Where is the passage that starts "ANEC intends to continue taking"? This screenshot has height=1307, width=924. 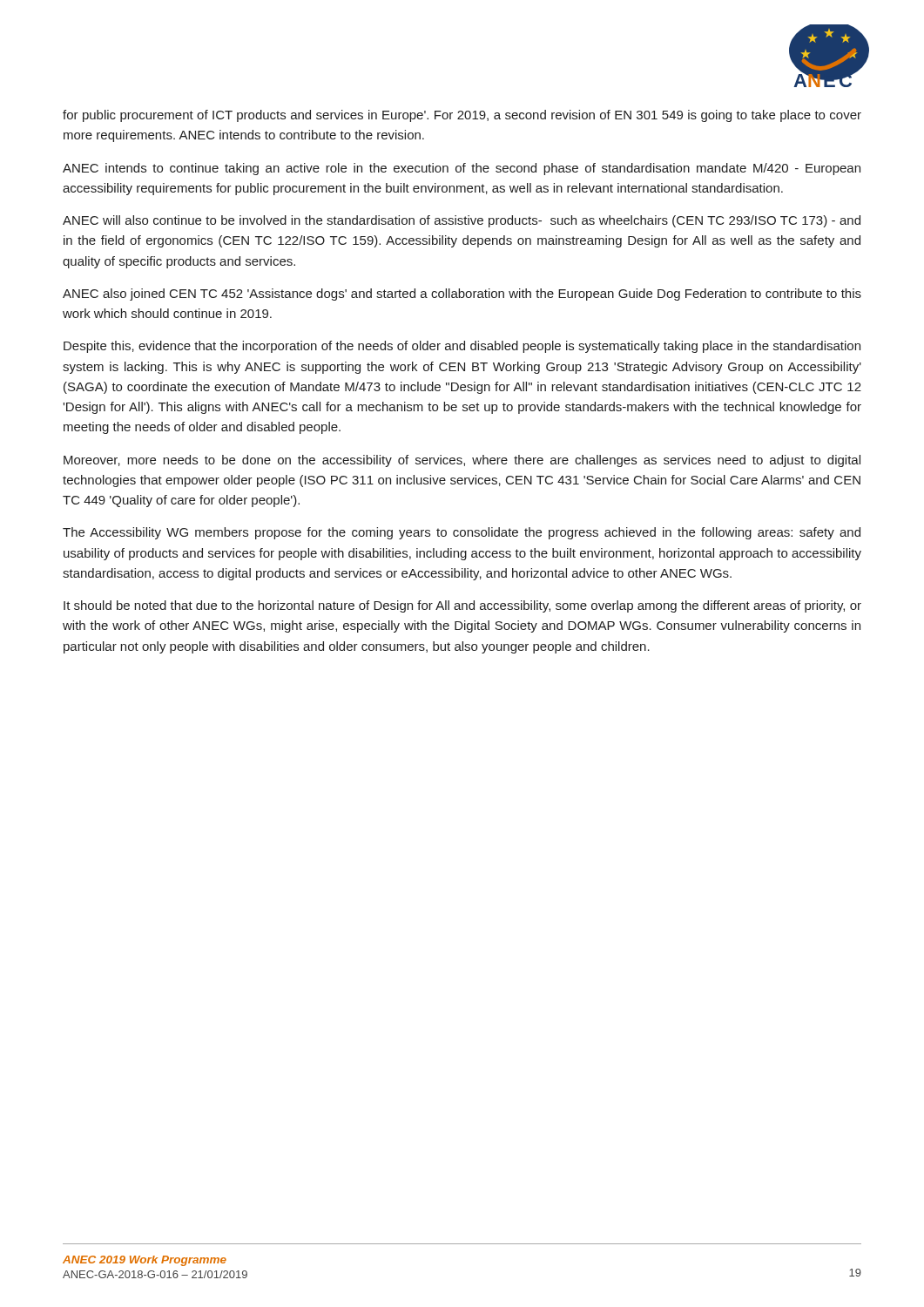462,177
